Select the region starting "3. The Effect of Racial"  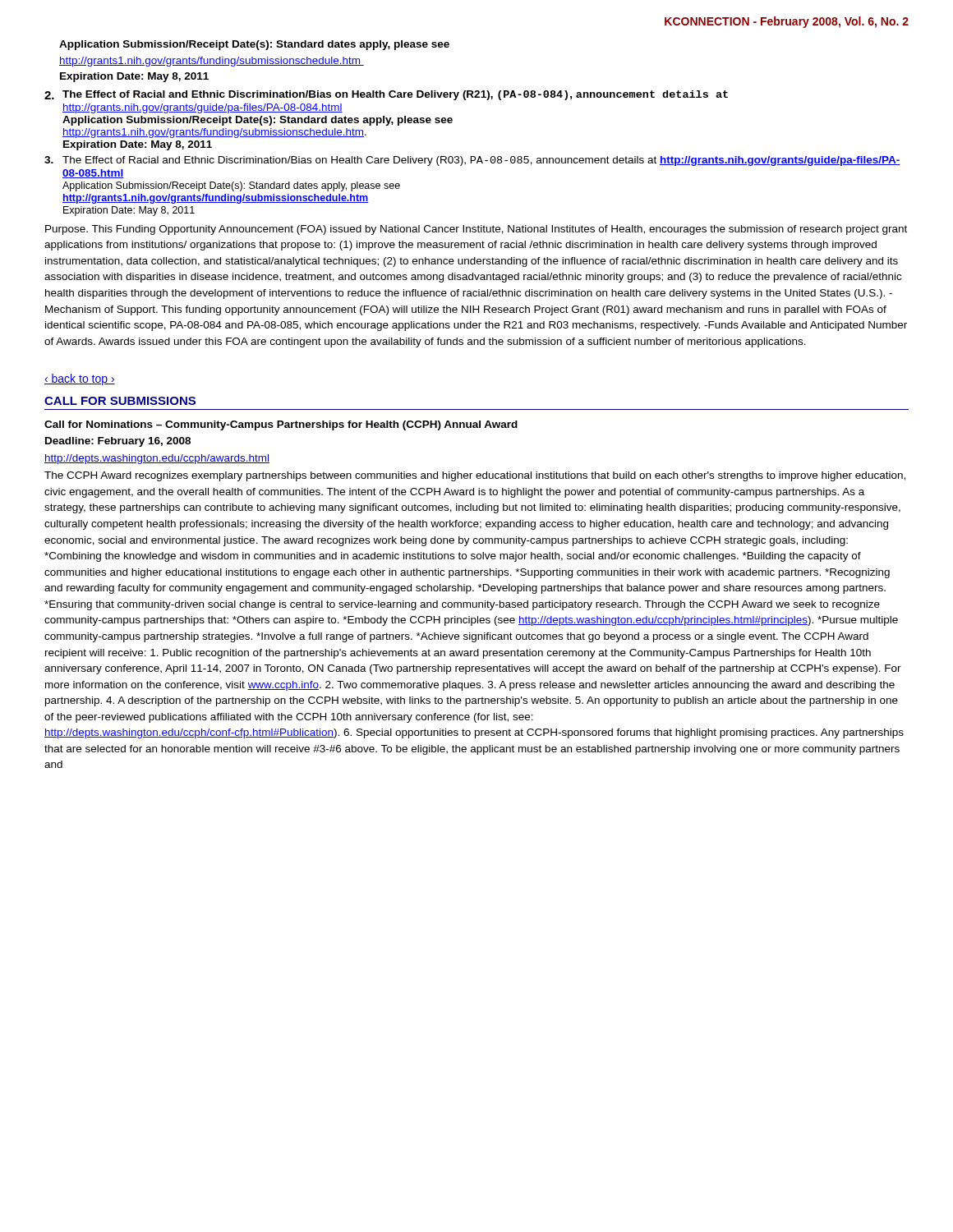(472, 161)
